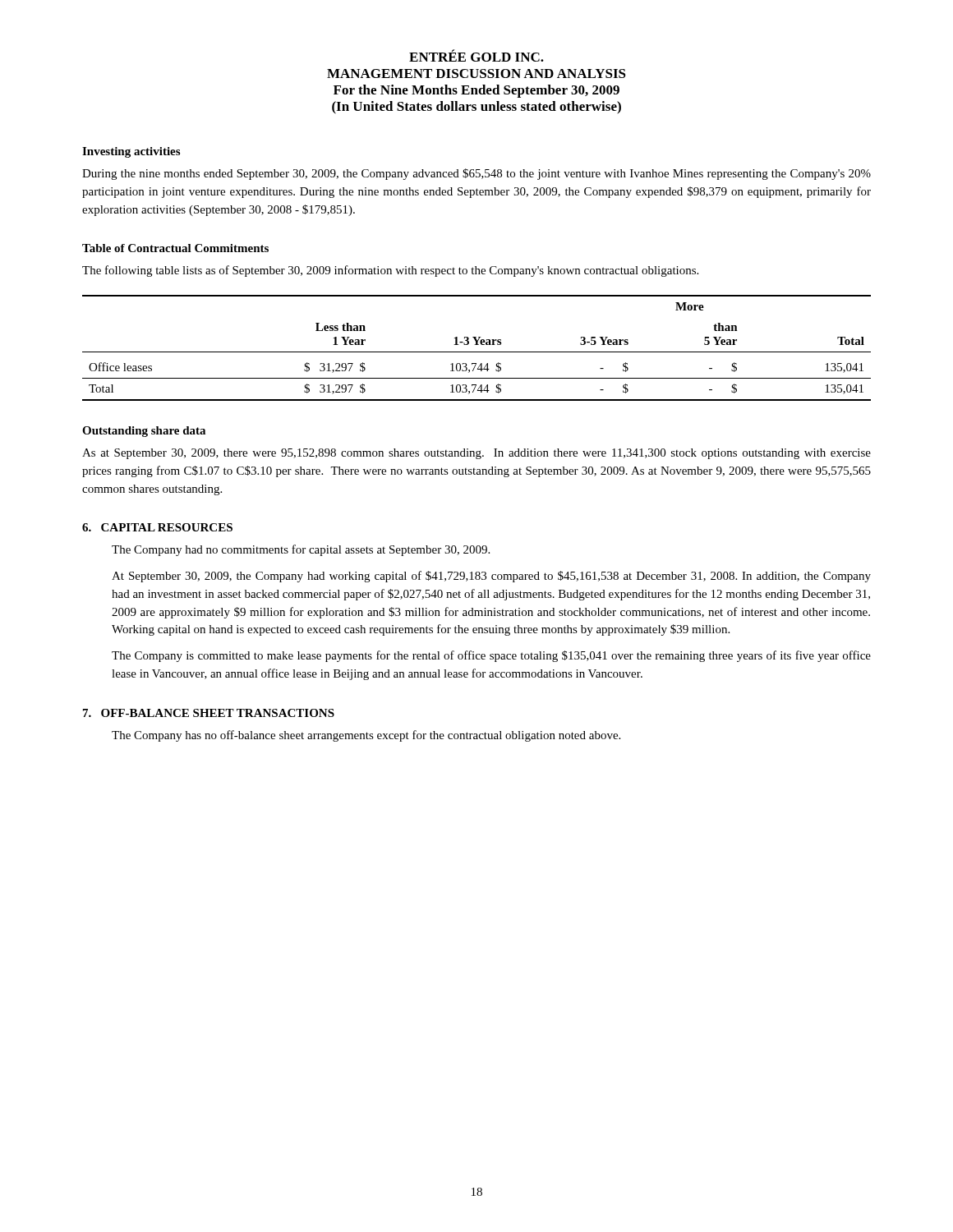Click a table

(476, 348)
